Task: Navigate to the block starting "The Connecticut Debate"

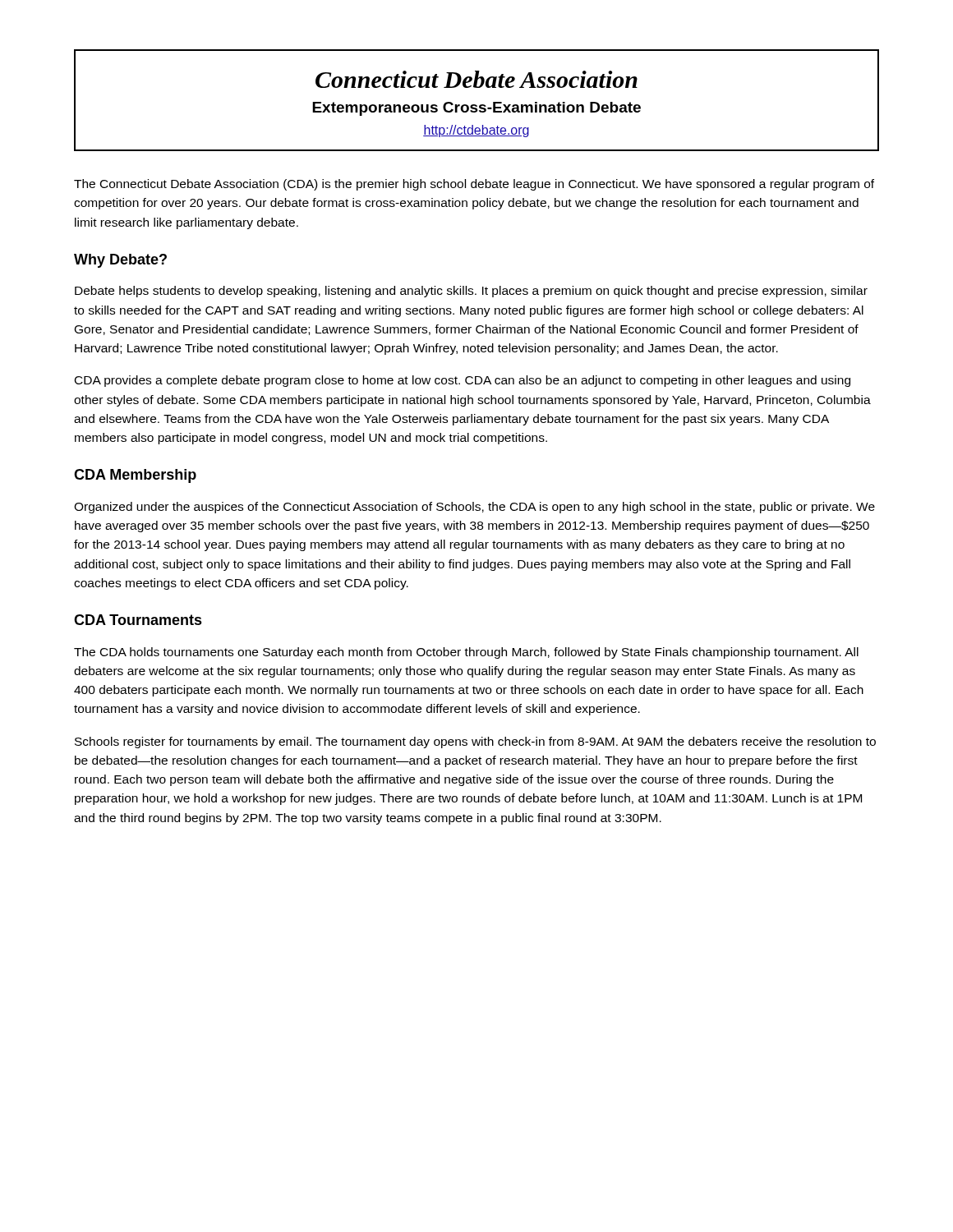Action: 476,203
